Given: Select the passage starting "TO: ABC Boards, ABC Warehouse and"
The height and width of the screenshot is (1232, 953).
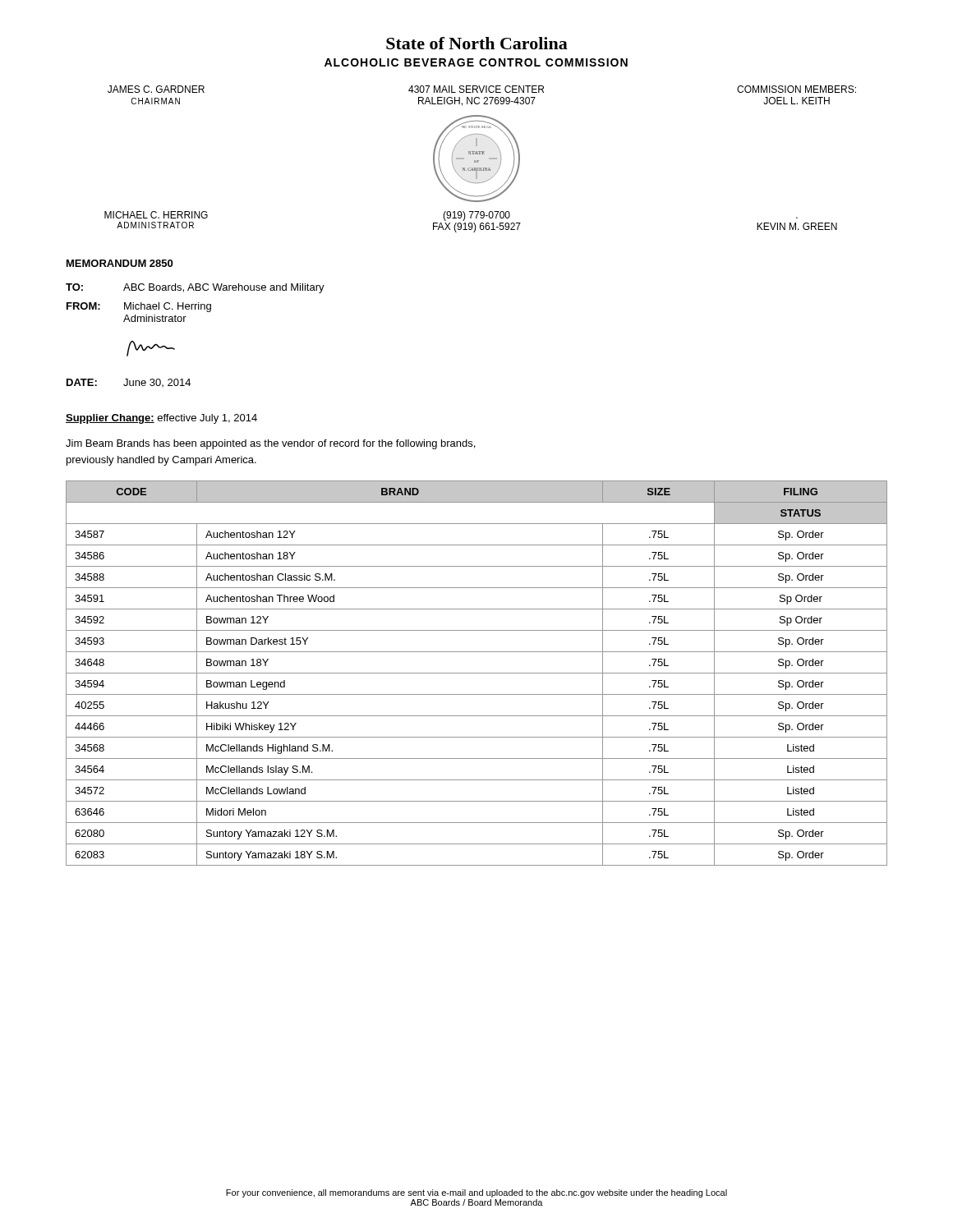Looking at the screenshot, I should [x=195, y=288].
